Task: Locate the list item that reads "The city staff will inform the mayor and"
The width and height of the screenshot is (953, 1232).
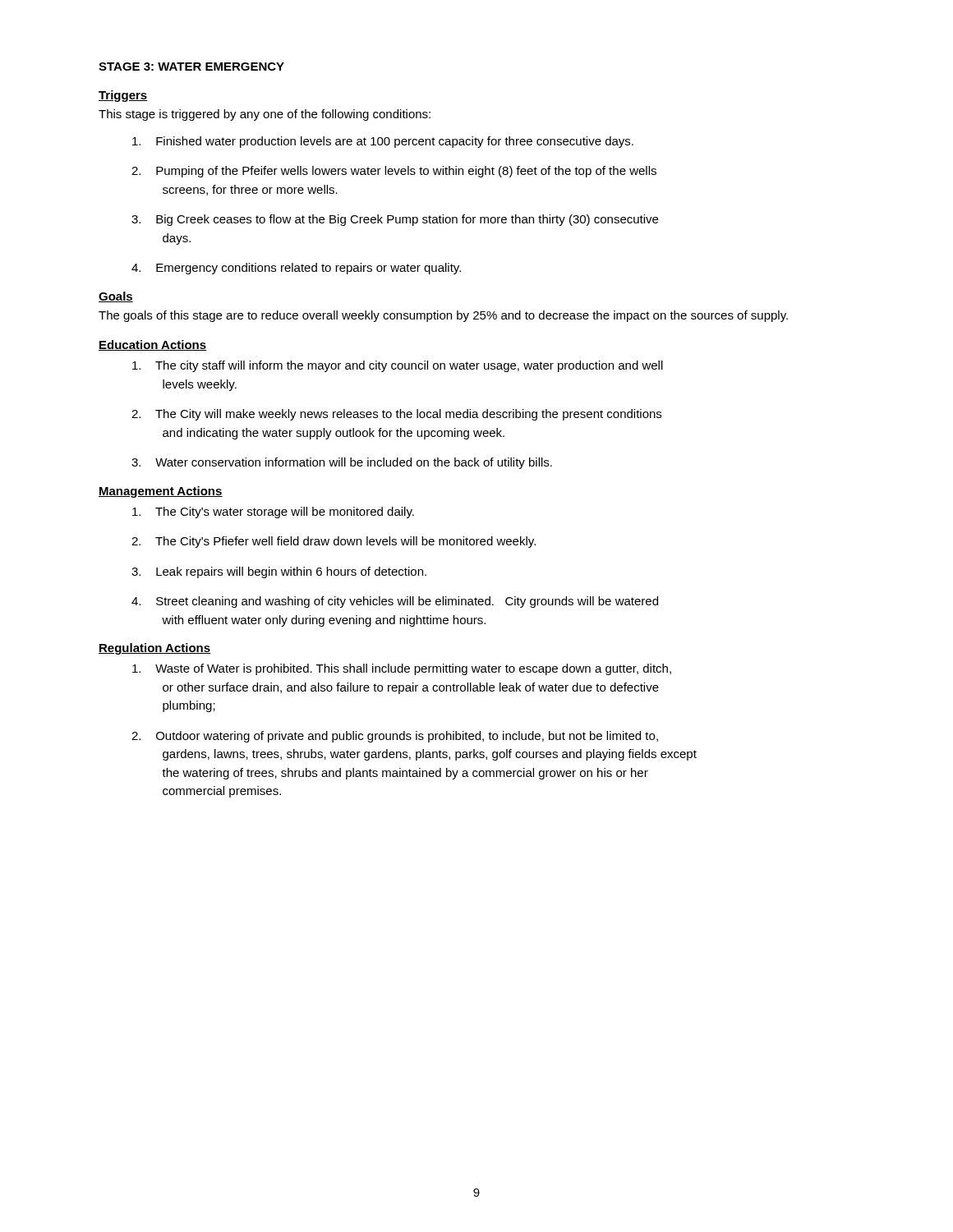Action: point(397,374)
